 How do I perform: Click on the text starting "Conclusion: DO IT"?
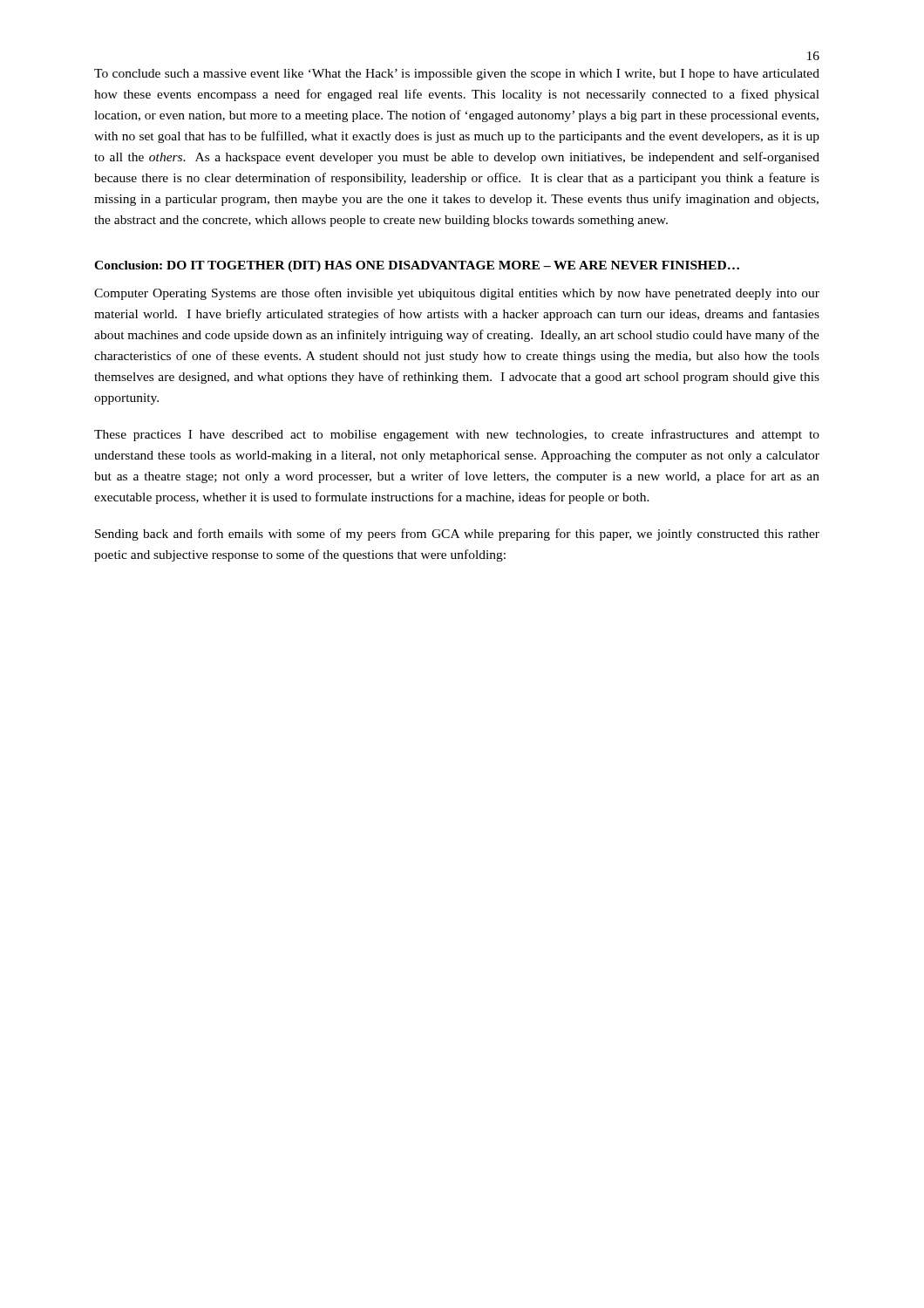point(417,265)
